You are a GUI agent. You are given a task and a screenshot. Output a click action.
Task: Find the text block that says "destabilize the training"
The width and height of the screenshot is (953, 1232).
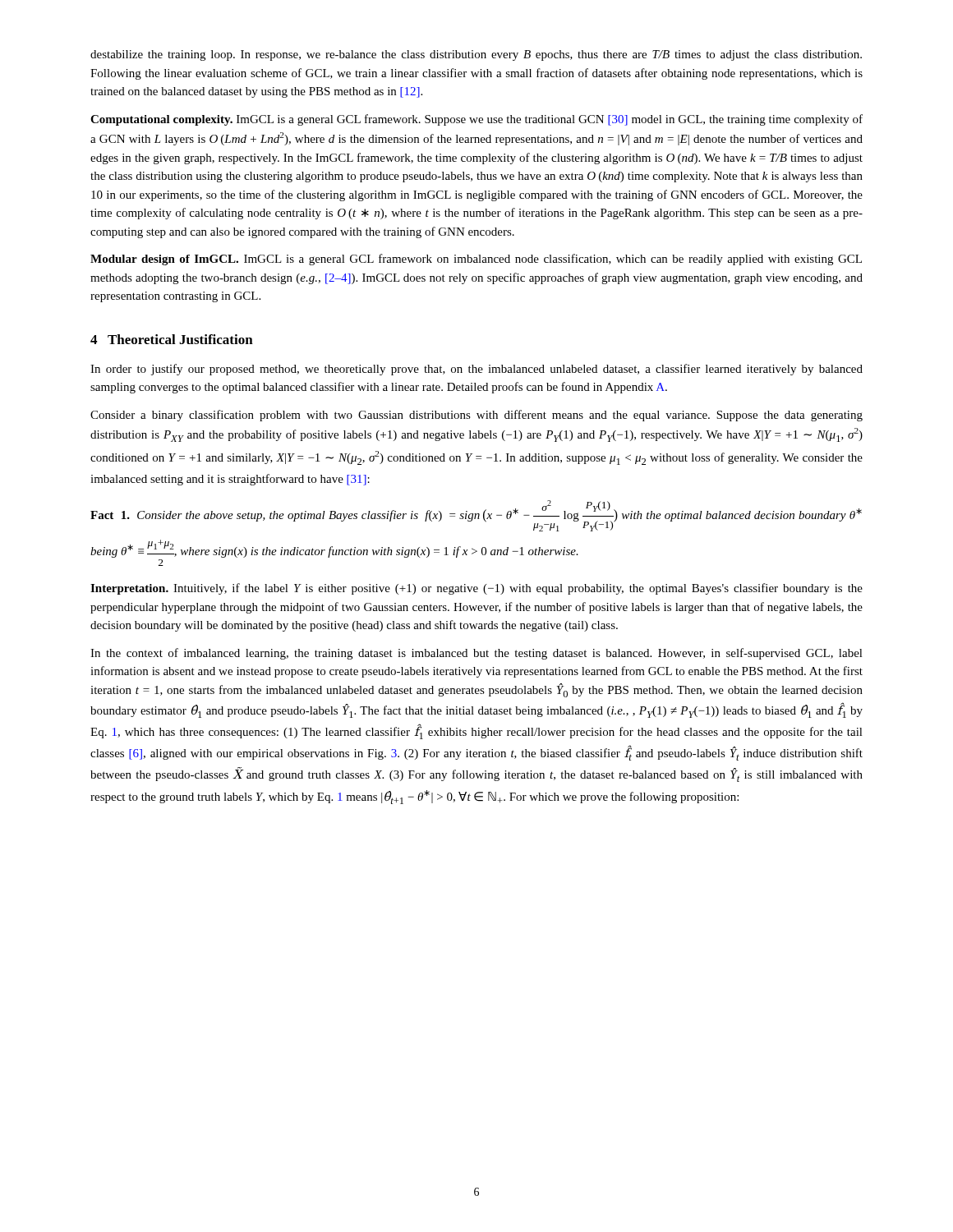(476, 73)
